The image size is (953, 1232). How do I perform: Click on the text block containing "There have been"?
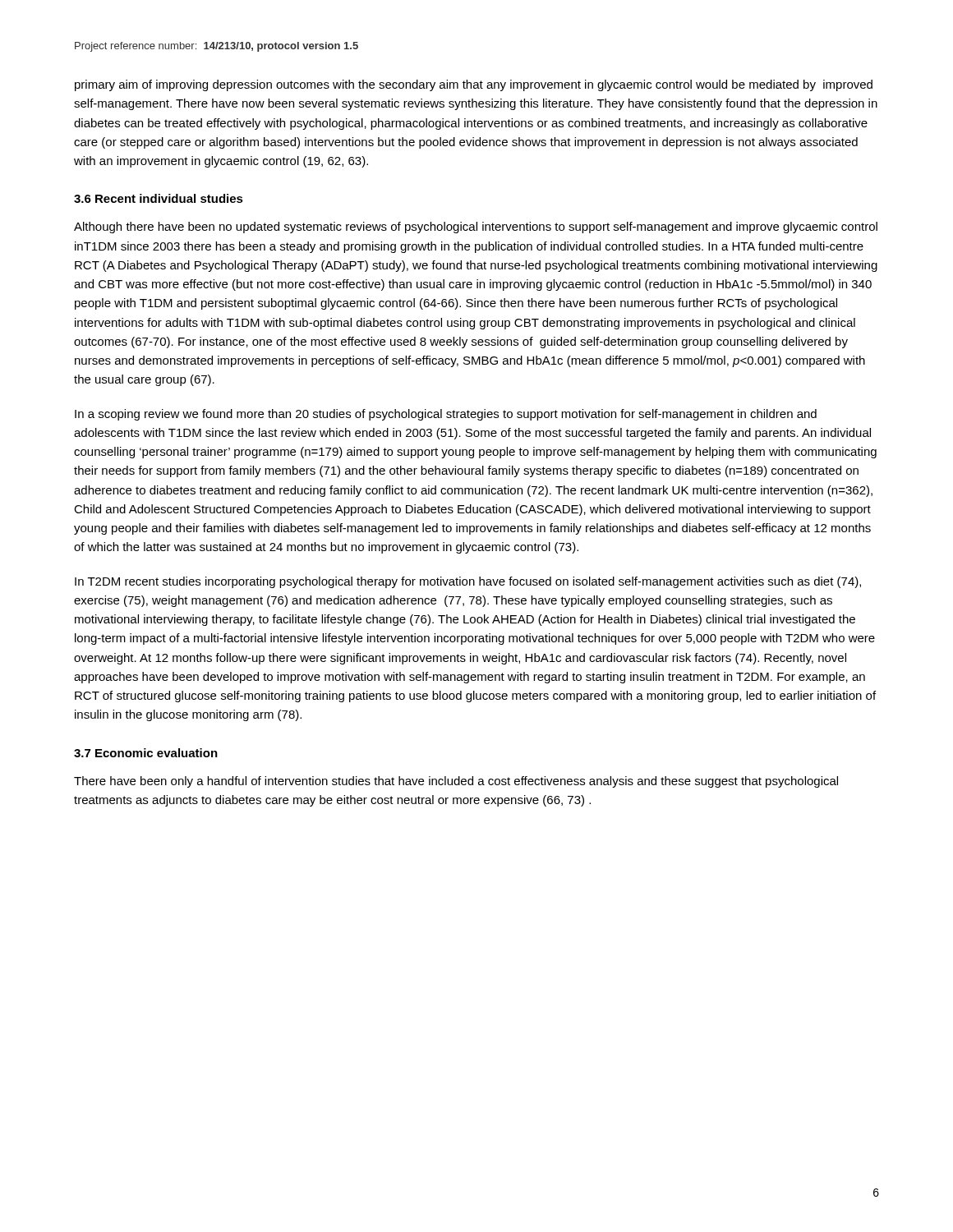pyautogui.click(x=456, y=790)
